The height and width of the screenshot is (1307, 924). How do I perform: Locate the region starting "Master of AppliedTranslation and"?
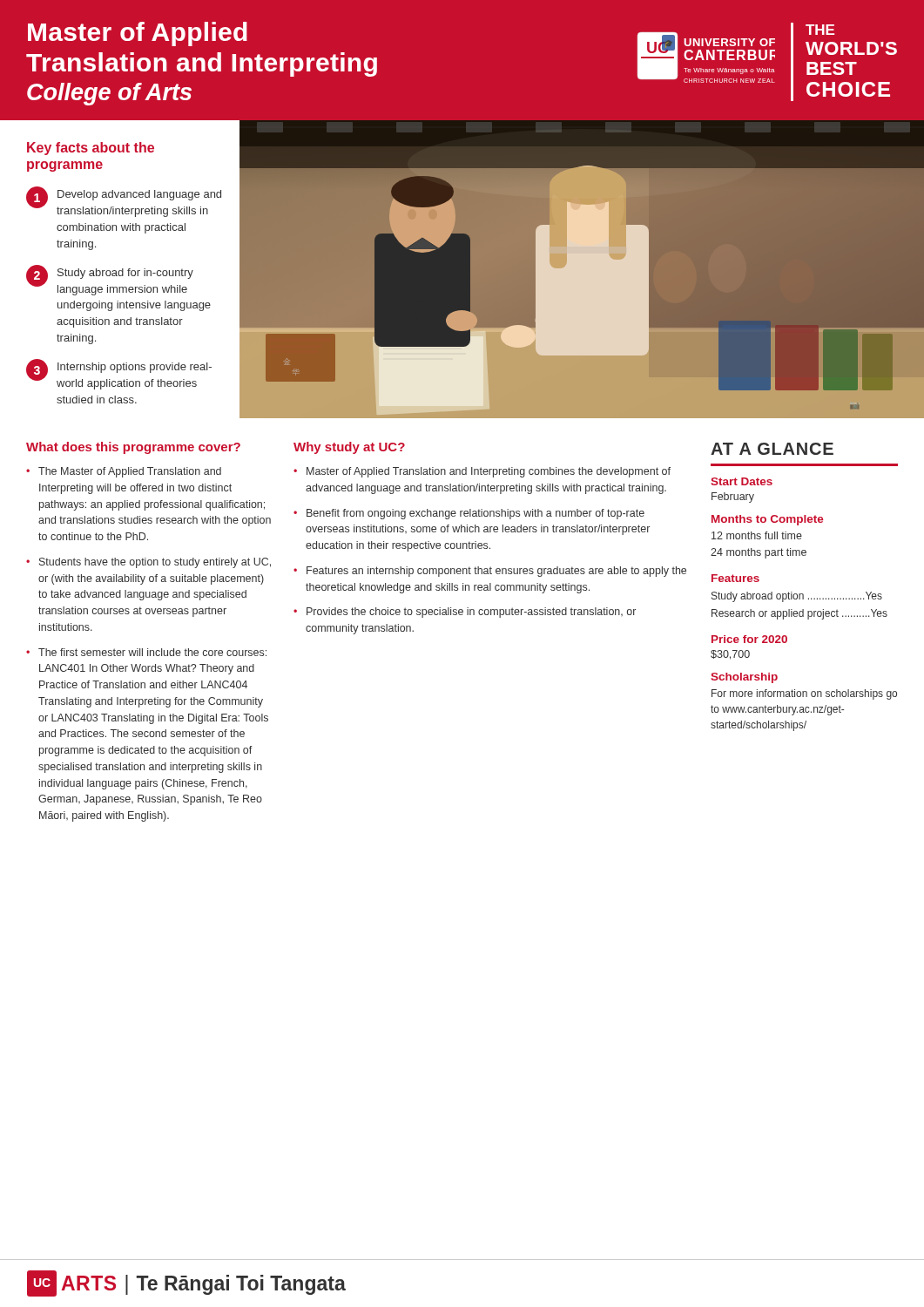(x=203, y=62)
